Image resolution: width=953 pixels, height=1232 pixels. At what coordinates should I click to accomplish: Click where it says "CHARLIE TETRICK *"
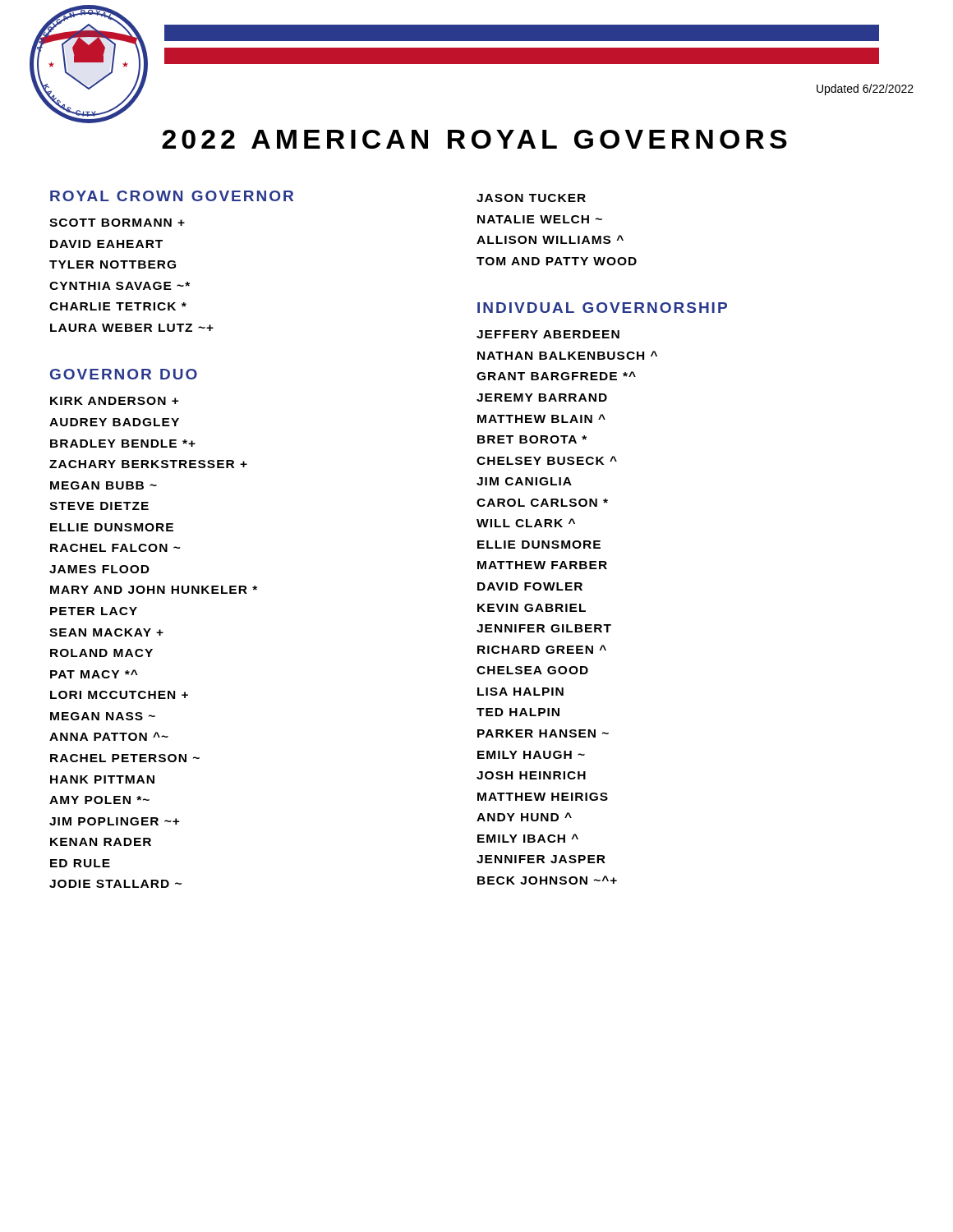(x=118, y=306)
